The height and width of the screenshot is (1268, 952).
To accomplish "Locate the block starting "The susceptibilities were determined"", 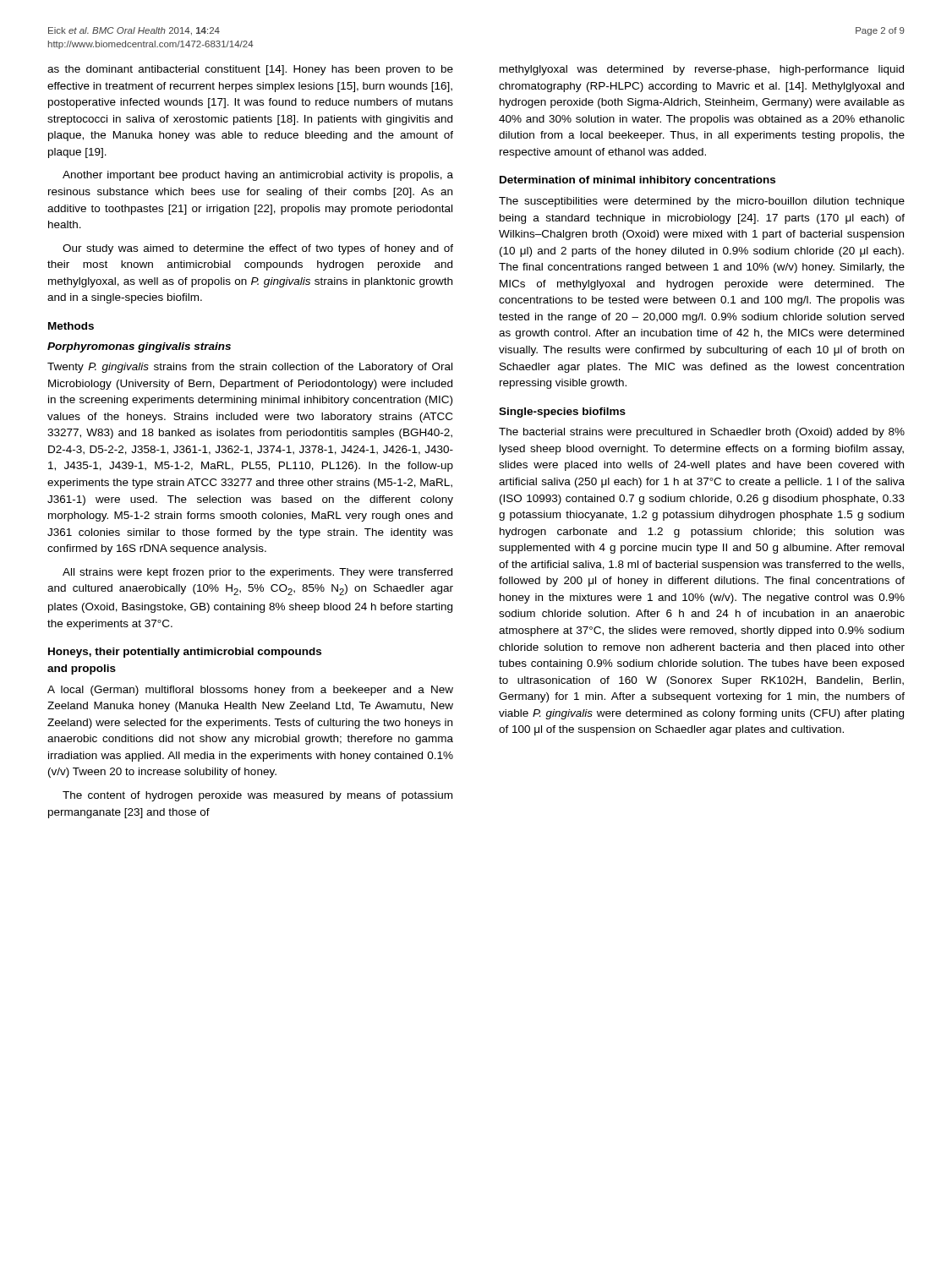I will point(702,292).
